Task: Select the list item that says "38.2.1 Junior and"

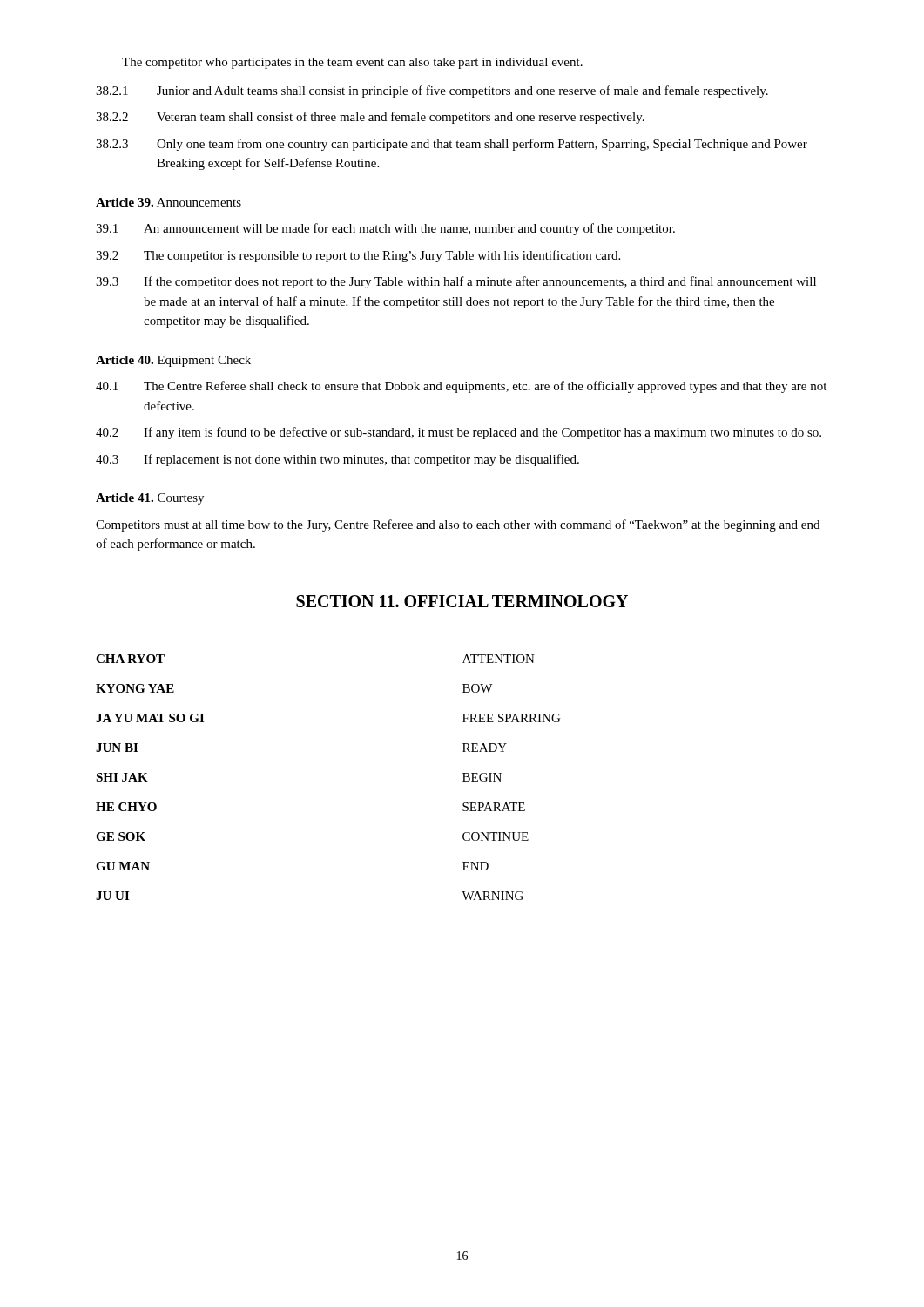Action: coord(462,90)
